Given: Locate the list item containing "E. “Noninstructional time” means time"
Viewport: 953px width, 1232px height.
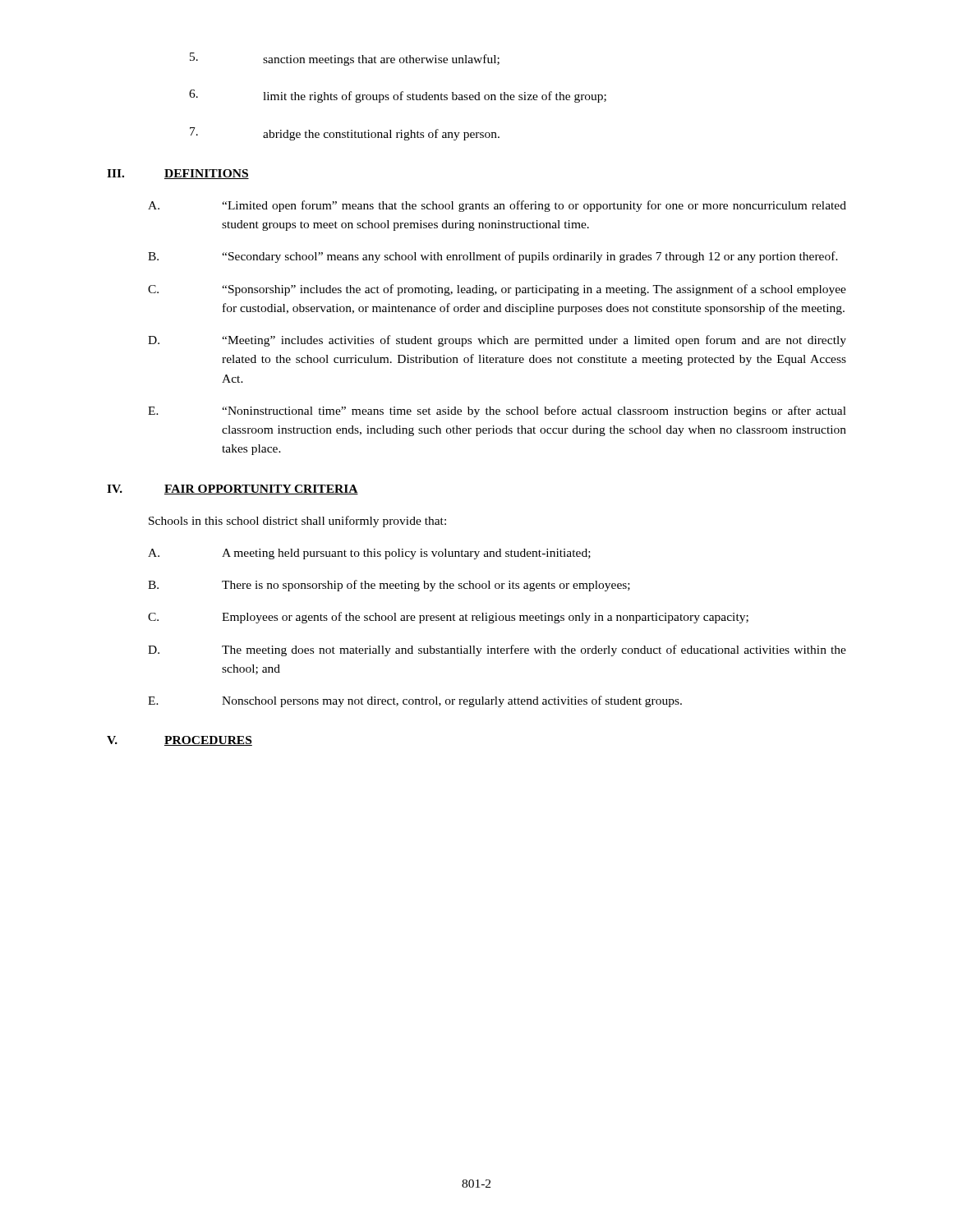Looking at the screenshot, I should pos(476,429).
